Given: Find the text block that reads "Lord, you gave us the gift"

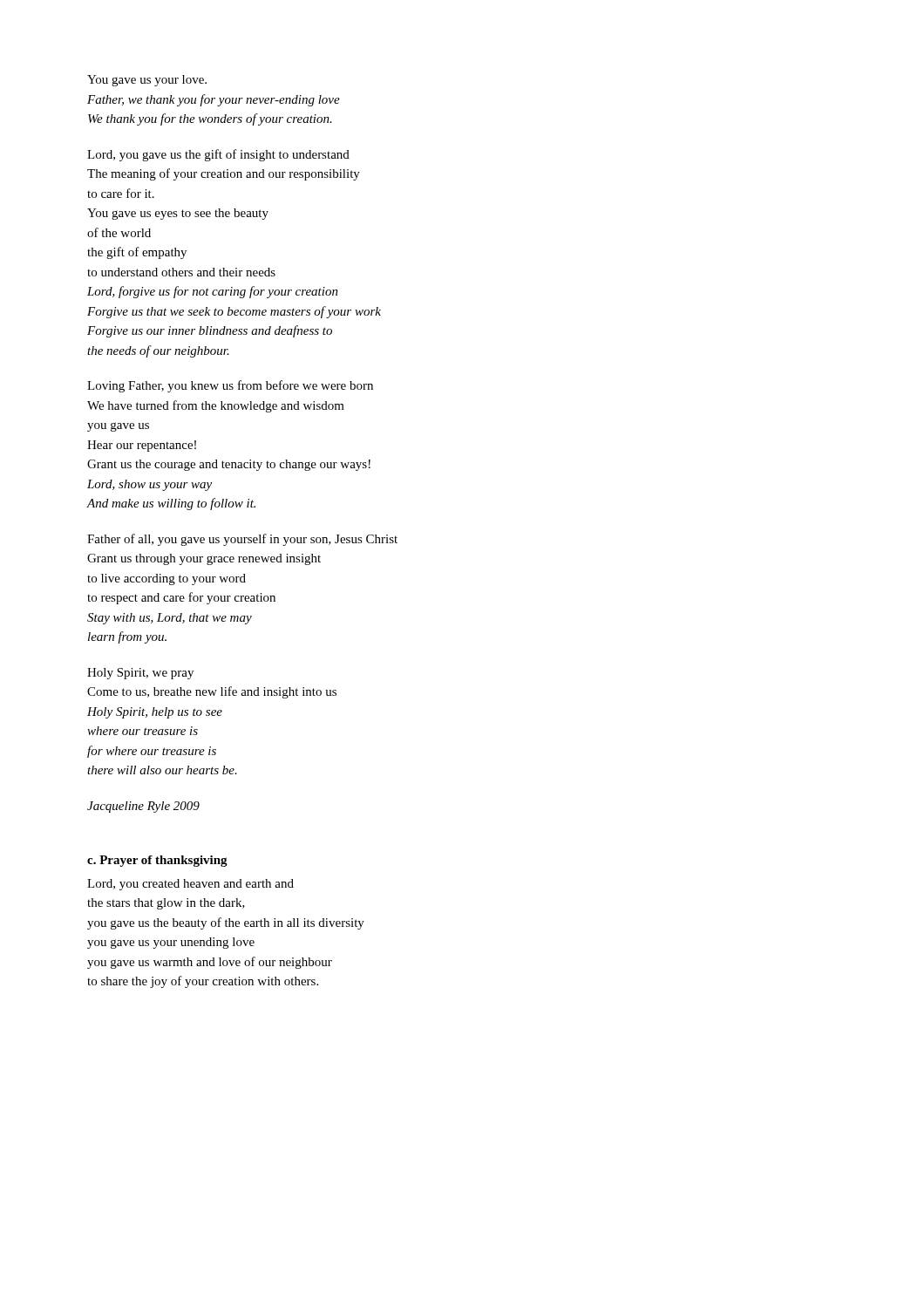Looking at the screenshot, I should click(218, 155).
